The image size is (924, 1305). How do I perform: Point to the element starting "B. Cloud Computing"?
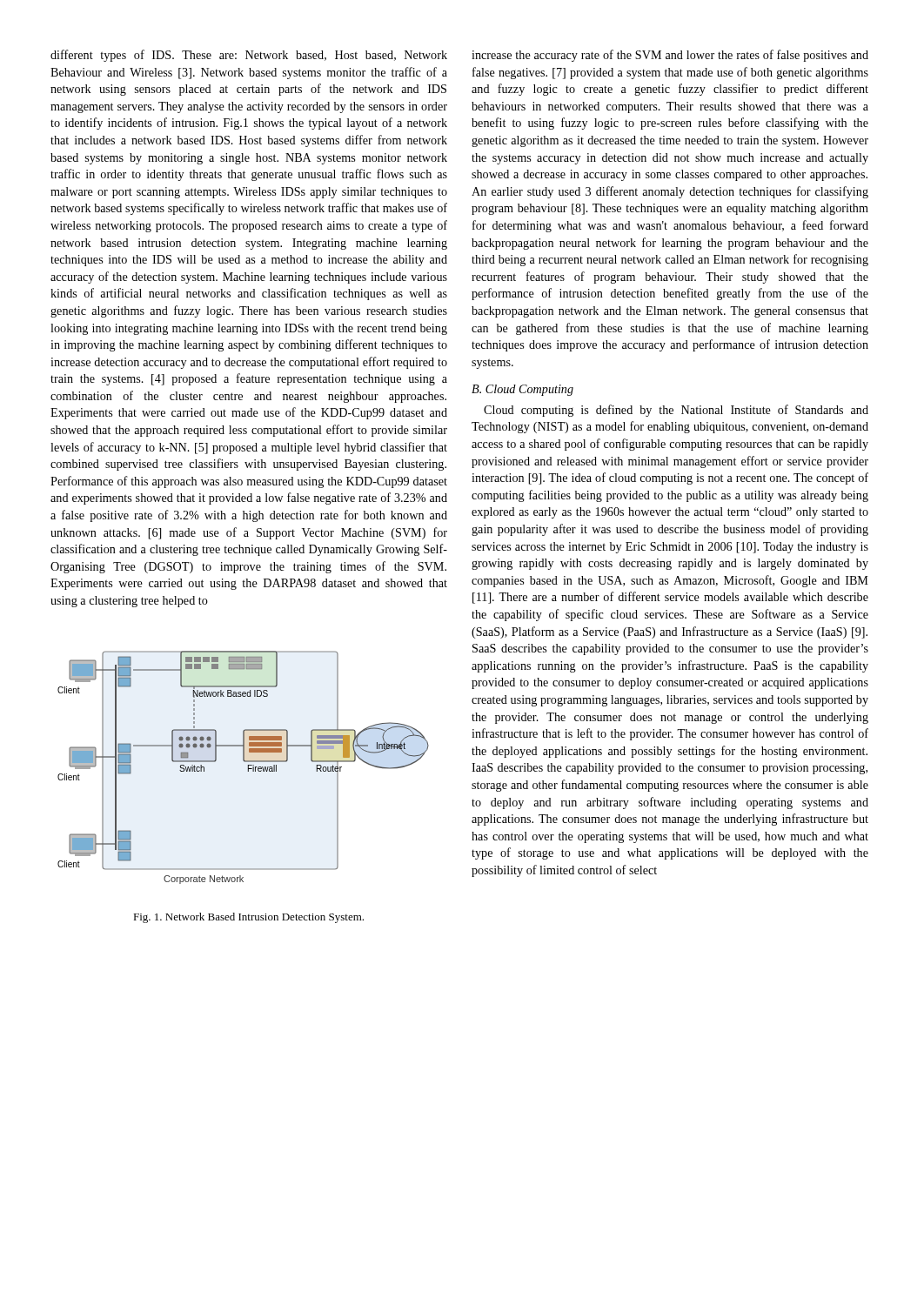click(x=522, y=390)
